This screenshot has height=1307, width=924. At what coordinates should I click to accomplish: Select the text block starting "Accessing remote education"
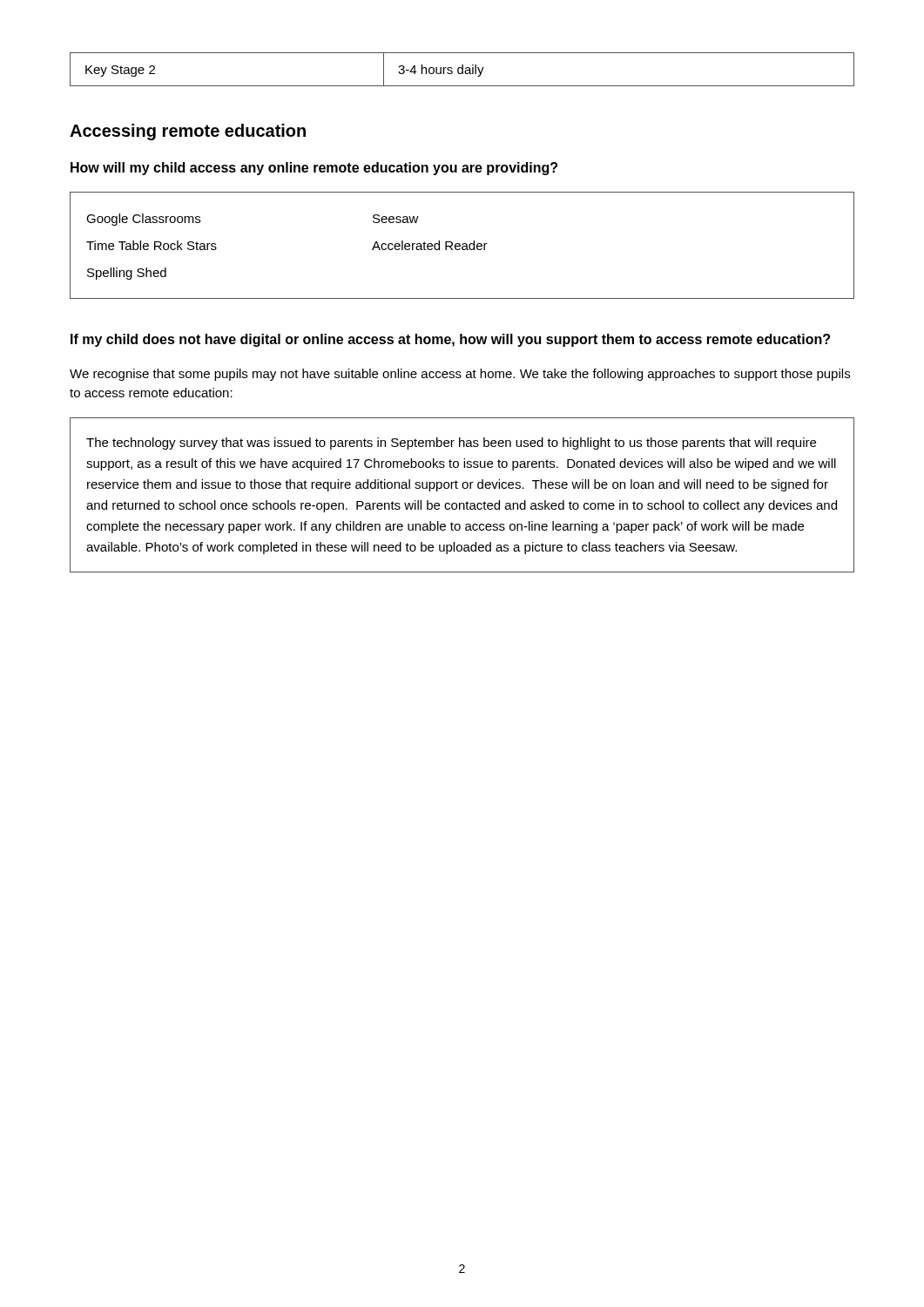point(188,131)
